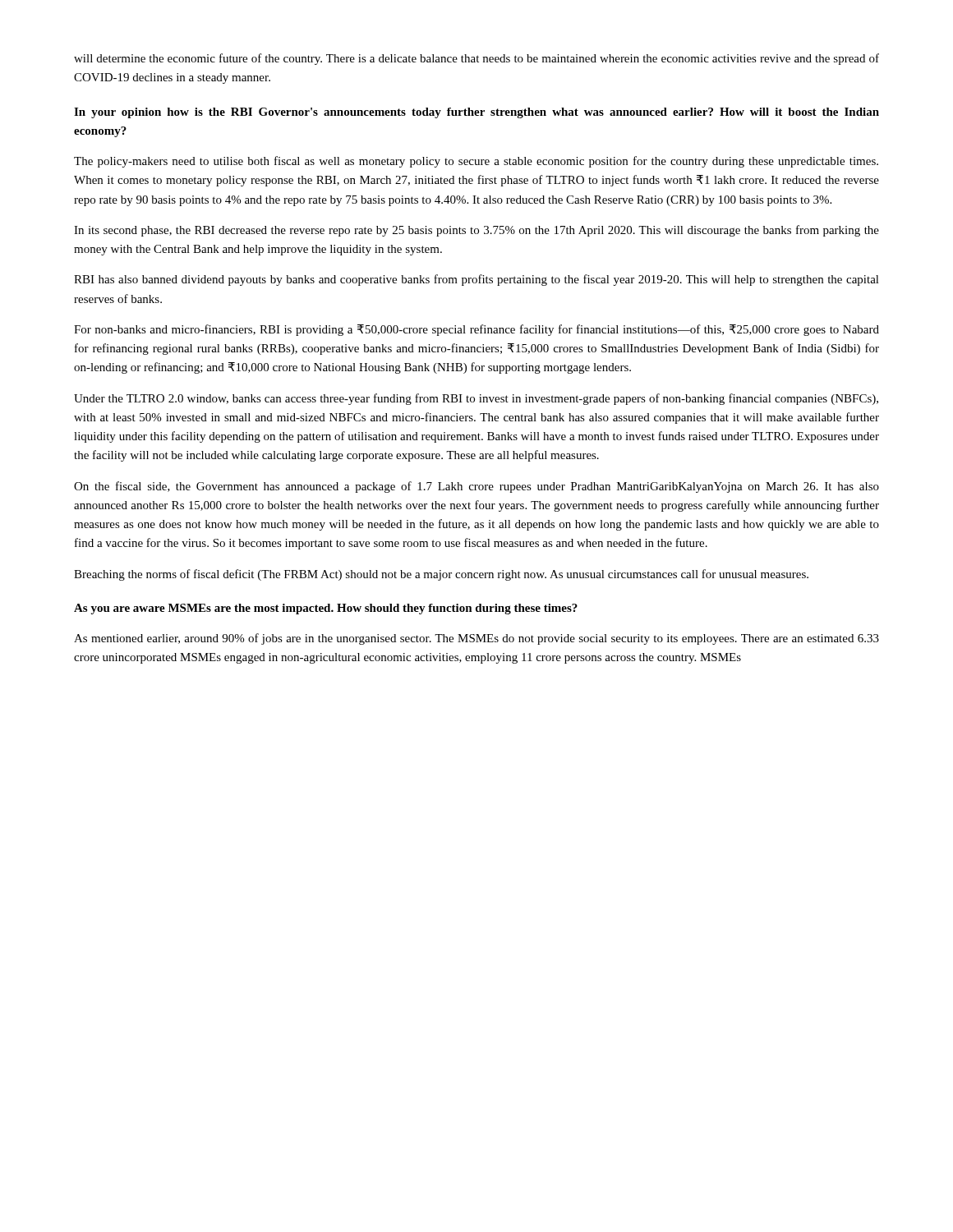Point to the section header beginning "In your opinion how is the"
Screen dimensions: 1232x953
pos(476,121)
